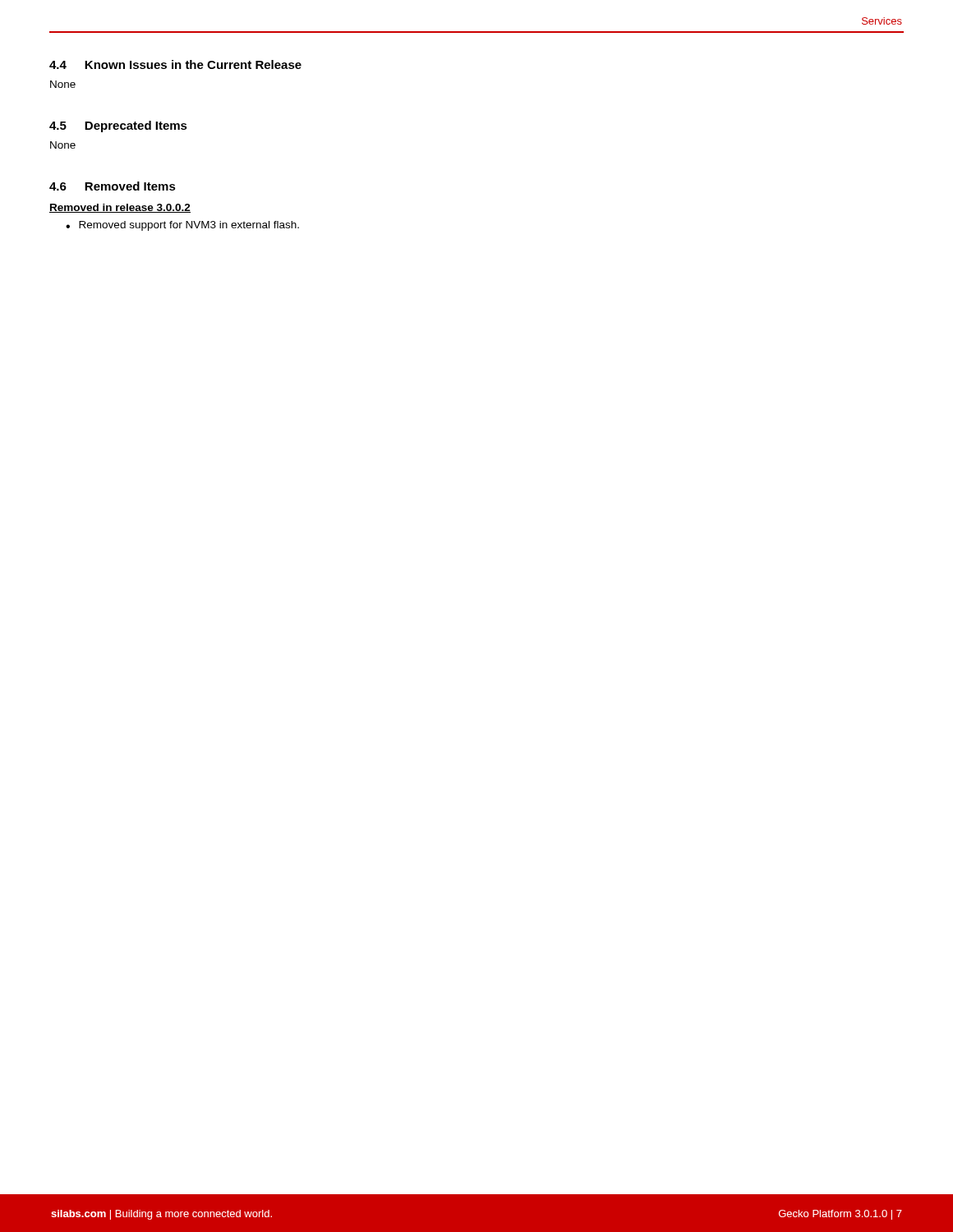Find "Removed in release 3.0.0.2" on this page
This screenshot has height=1232, width=953.
click(120, 207)
